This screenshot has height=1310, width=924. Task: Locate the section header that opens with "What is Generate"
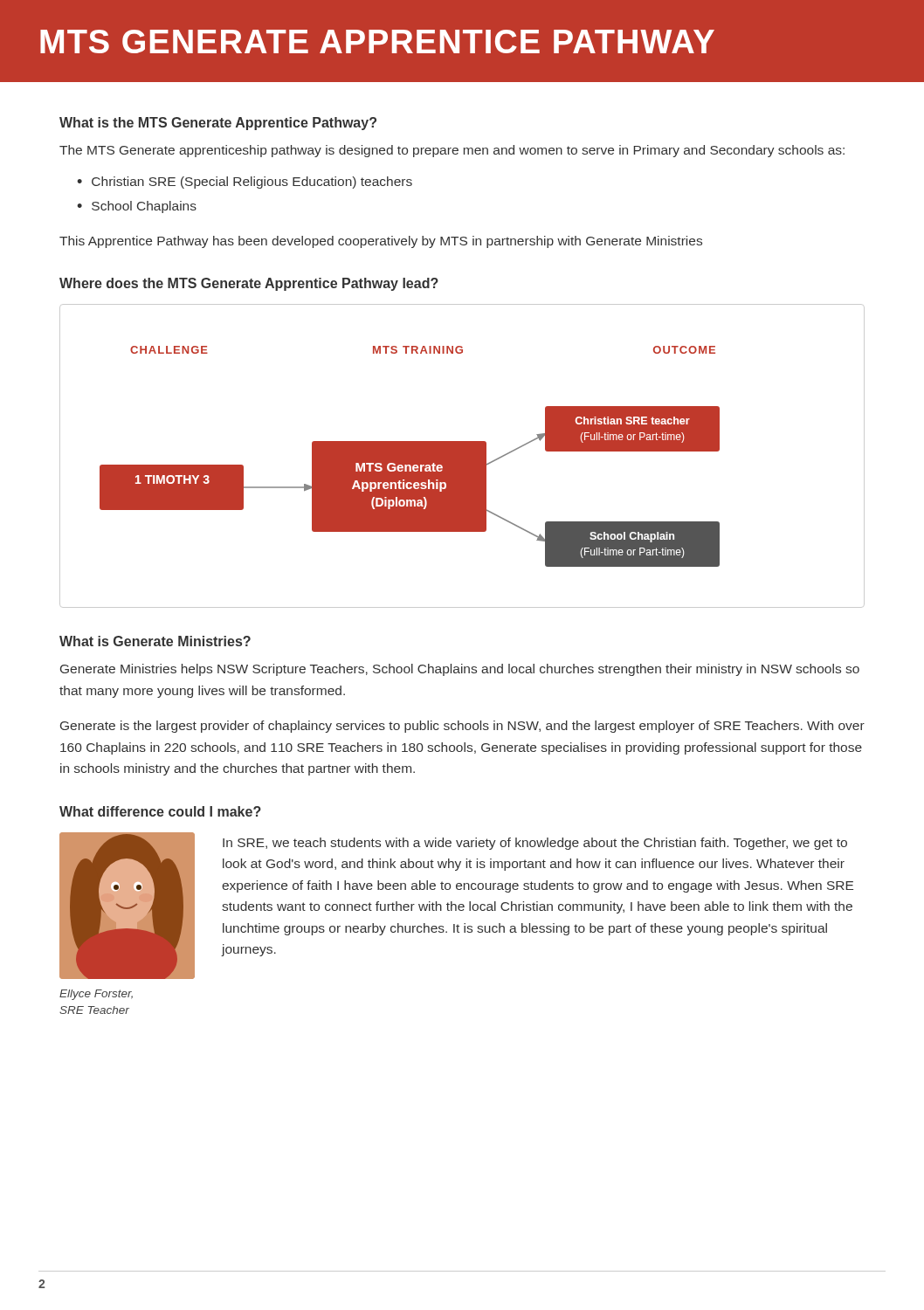[155, 642]
